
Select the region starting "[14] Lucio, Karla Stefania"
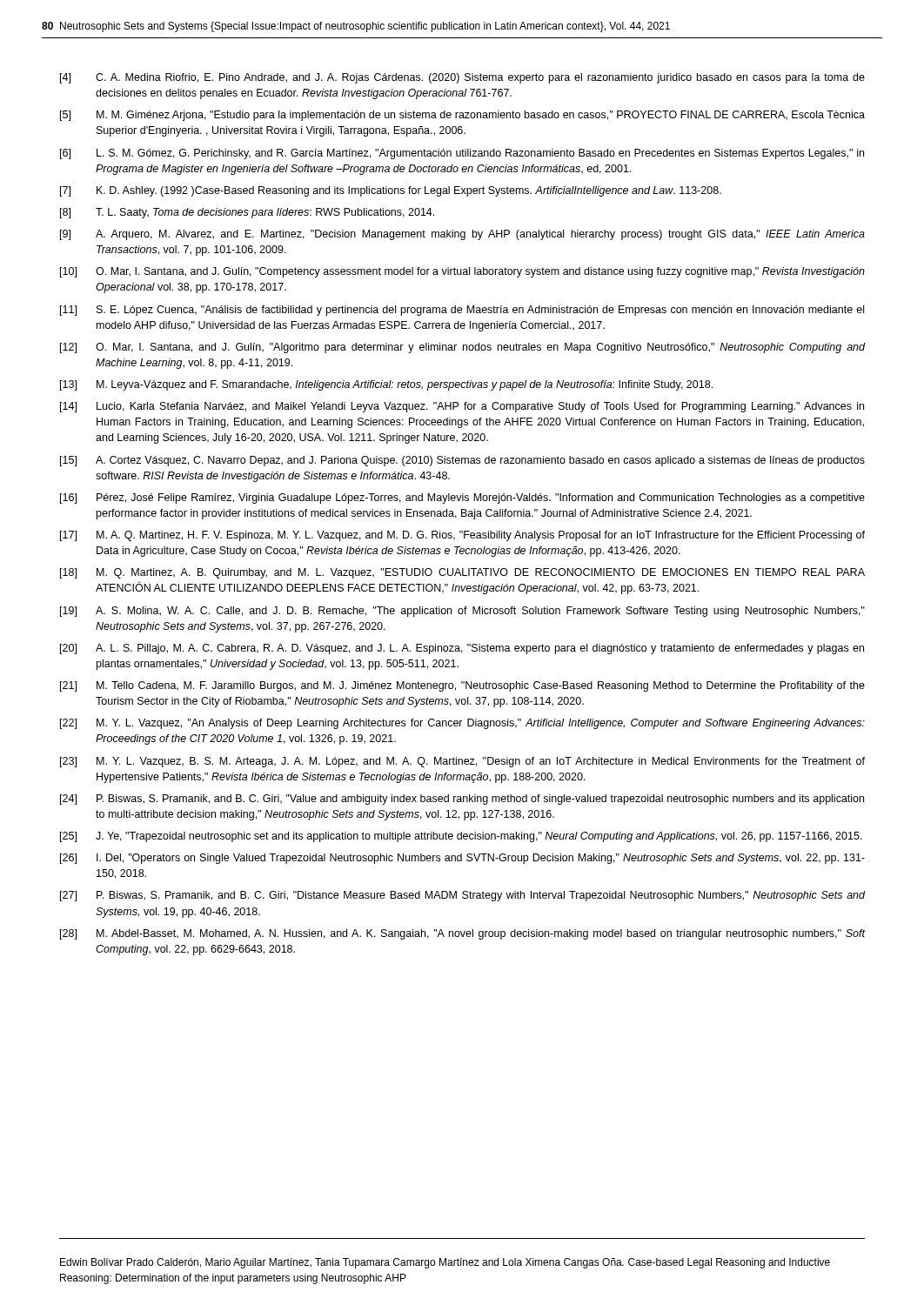pyautogui.click(x=462, y=422)
